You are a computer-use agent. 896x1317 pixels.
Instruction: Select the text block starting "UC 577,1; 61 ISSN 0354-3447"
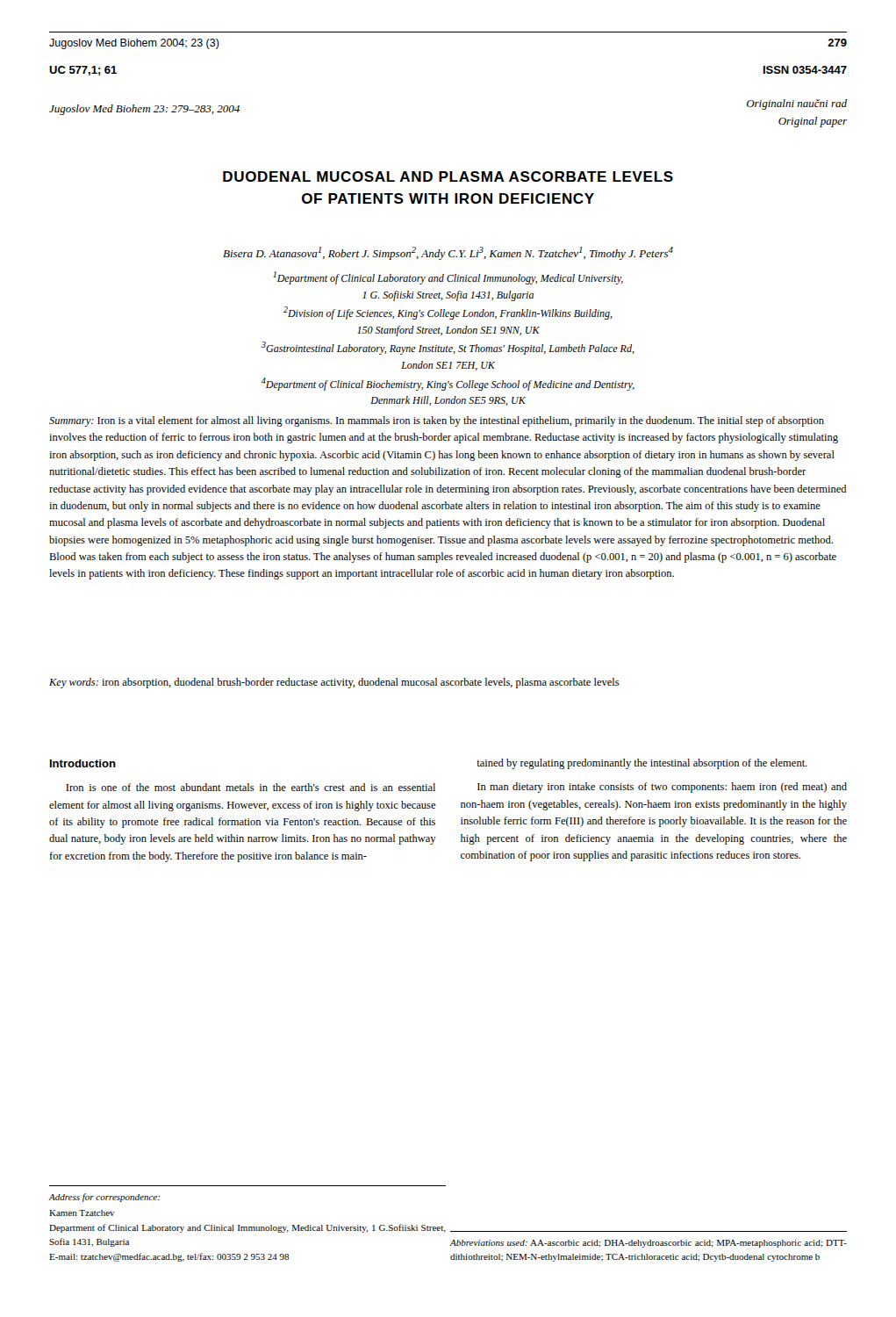coord(79,71)
